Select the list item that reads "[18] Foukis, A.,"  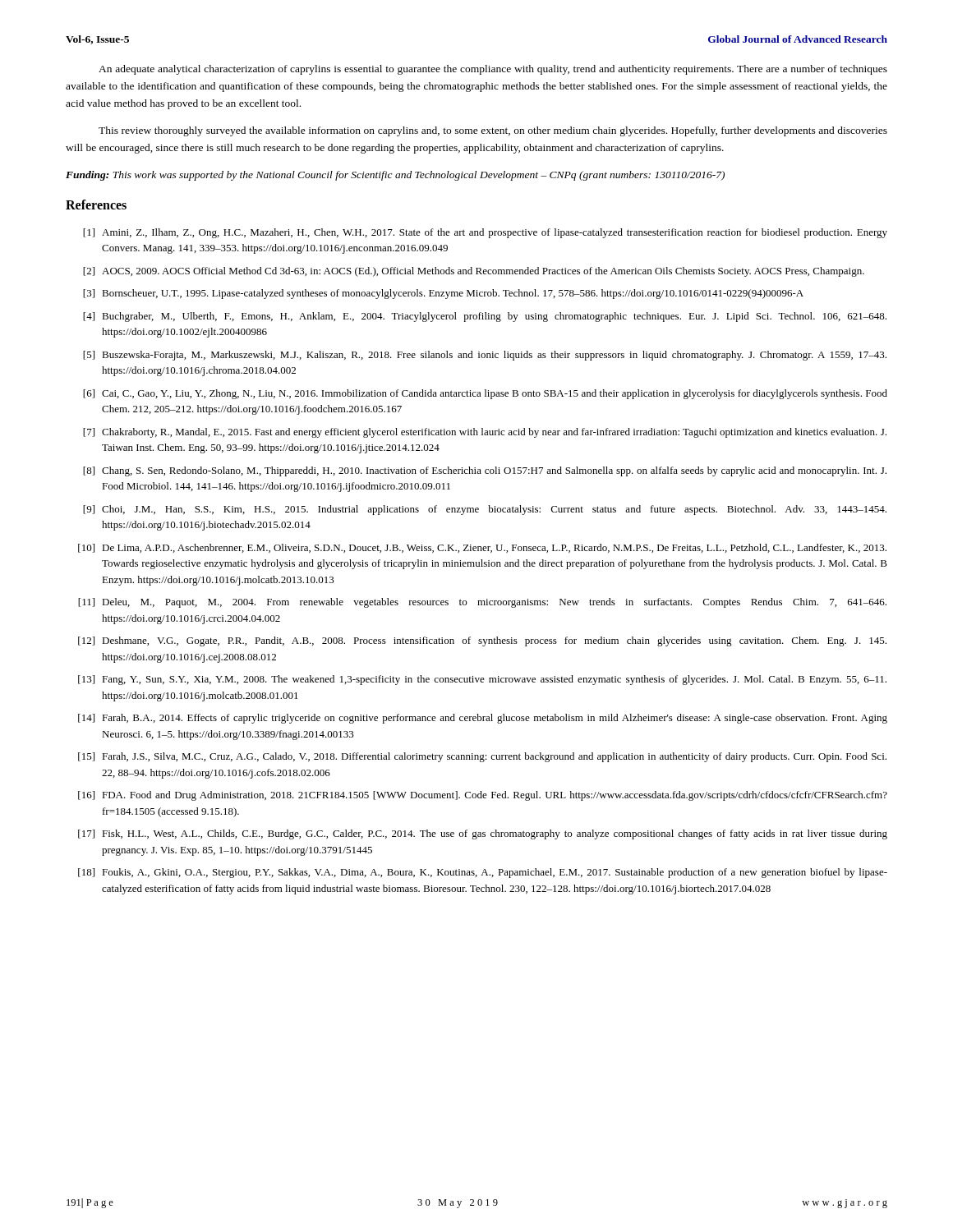pyautogui.click(x=476, y=880)
